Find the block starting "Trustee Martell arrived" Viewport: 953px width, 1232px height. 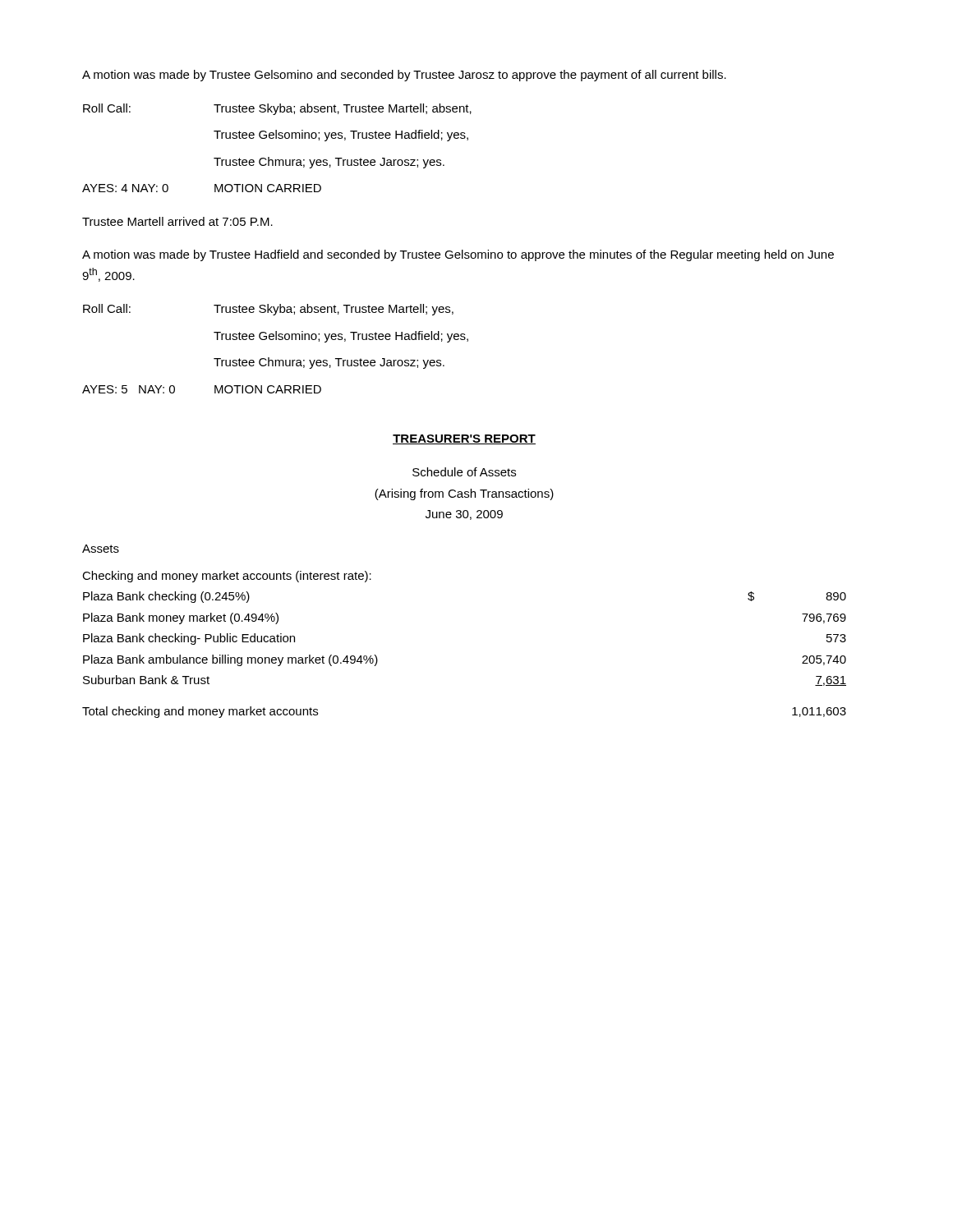[178, 221]
